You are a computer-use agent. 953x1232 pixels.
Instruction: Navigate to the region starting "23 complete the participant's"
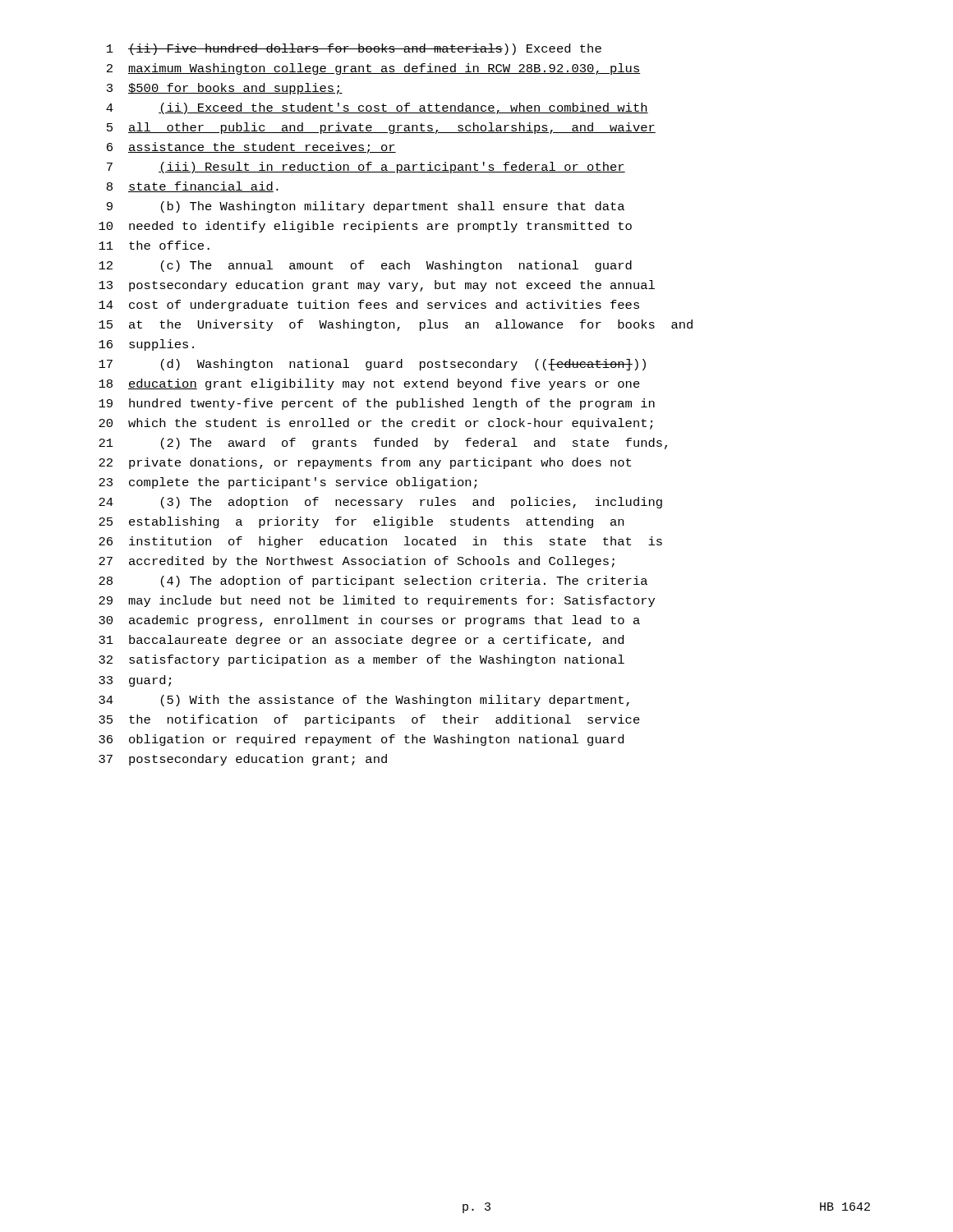[476, 483]
